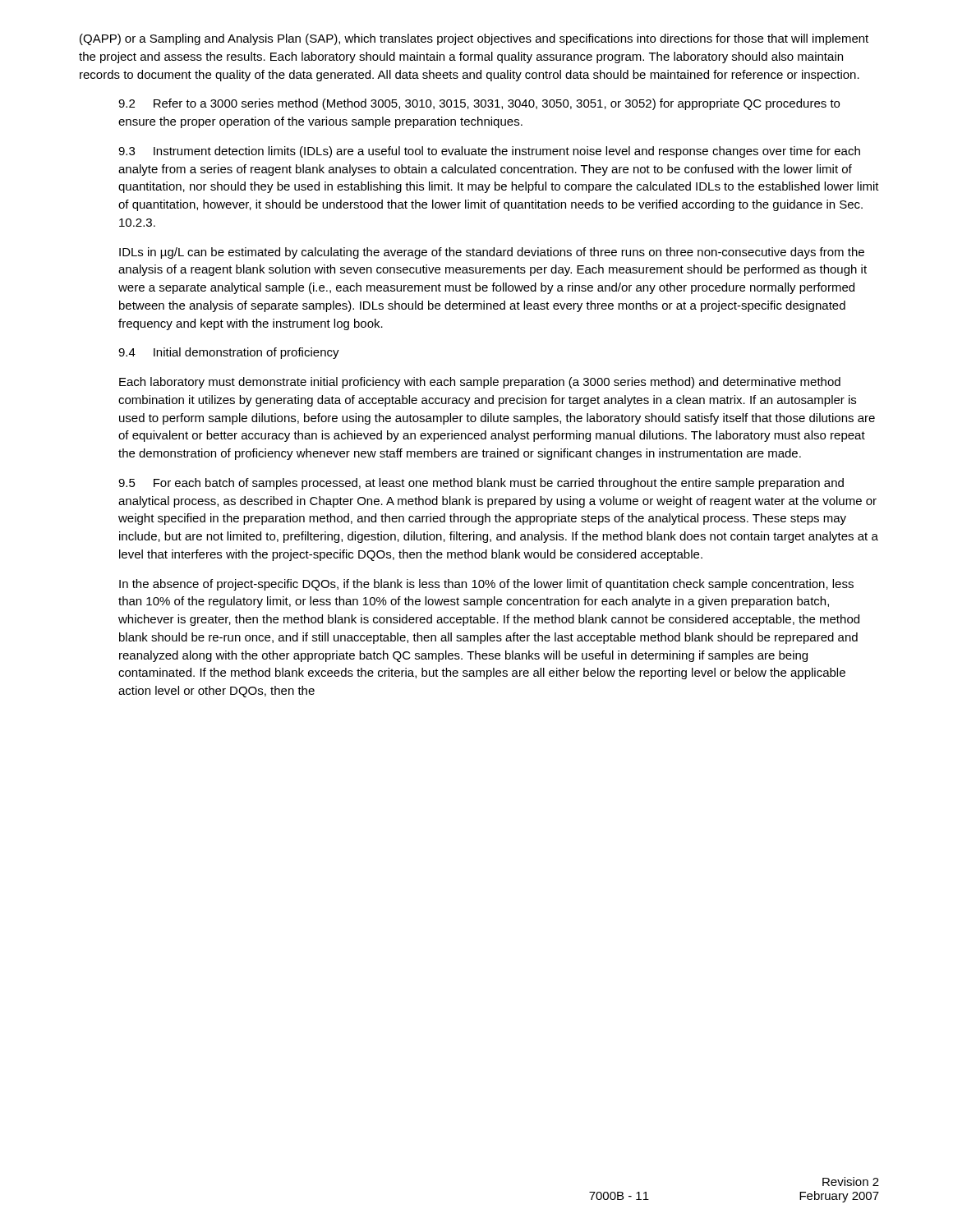Image resolution: width=953 pixels, height=1232 pixels.
Task: Locate the text starting "In the absence of"
Action: click(x=489, y=637)
